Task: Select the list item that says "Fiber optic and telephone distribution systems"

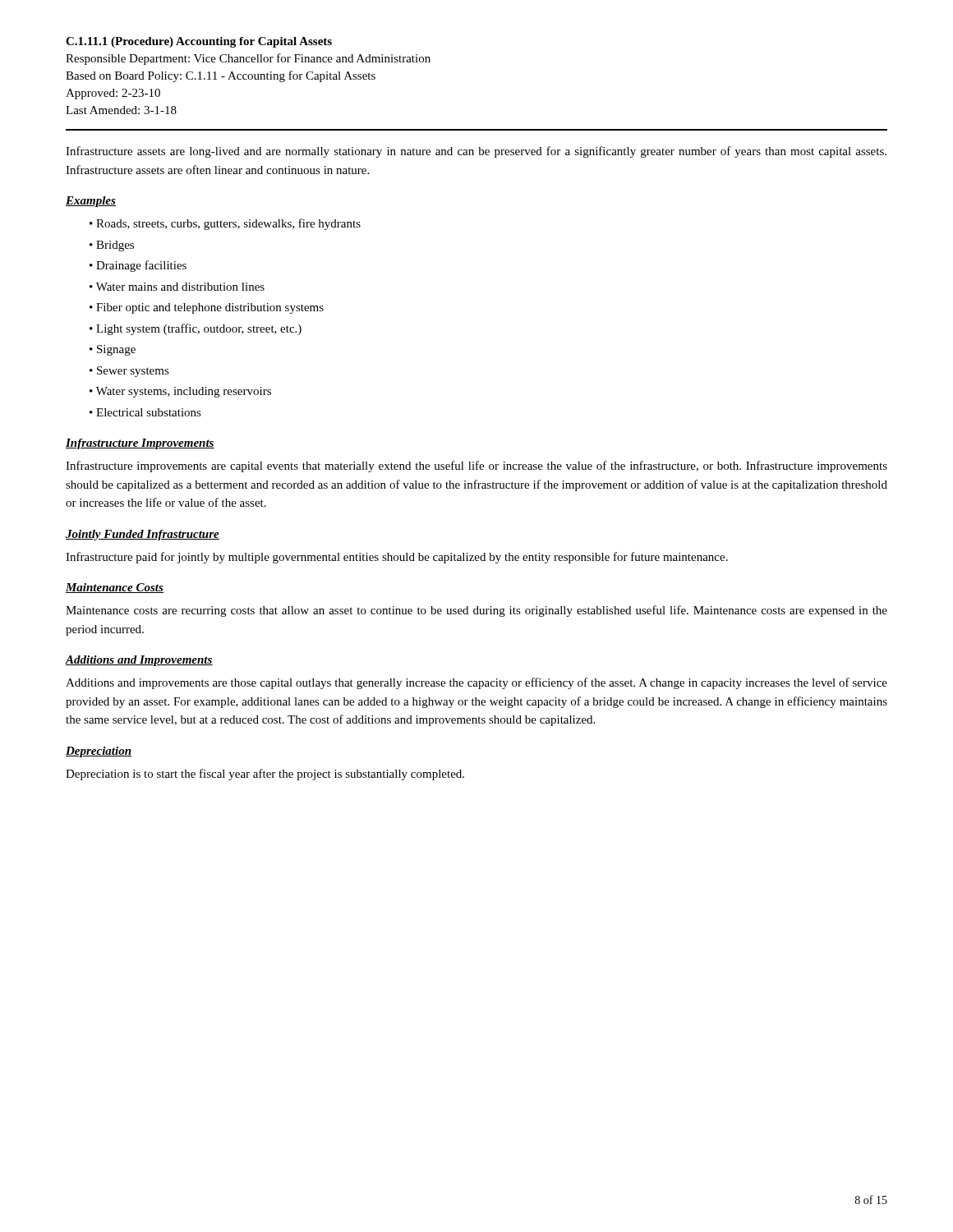Action: point(211,307)
